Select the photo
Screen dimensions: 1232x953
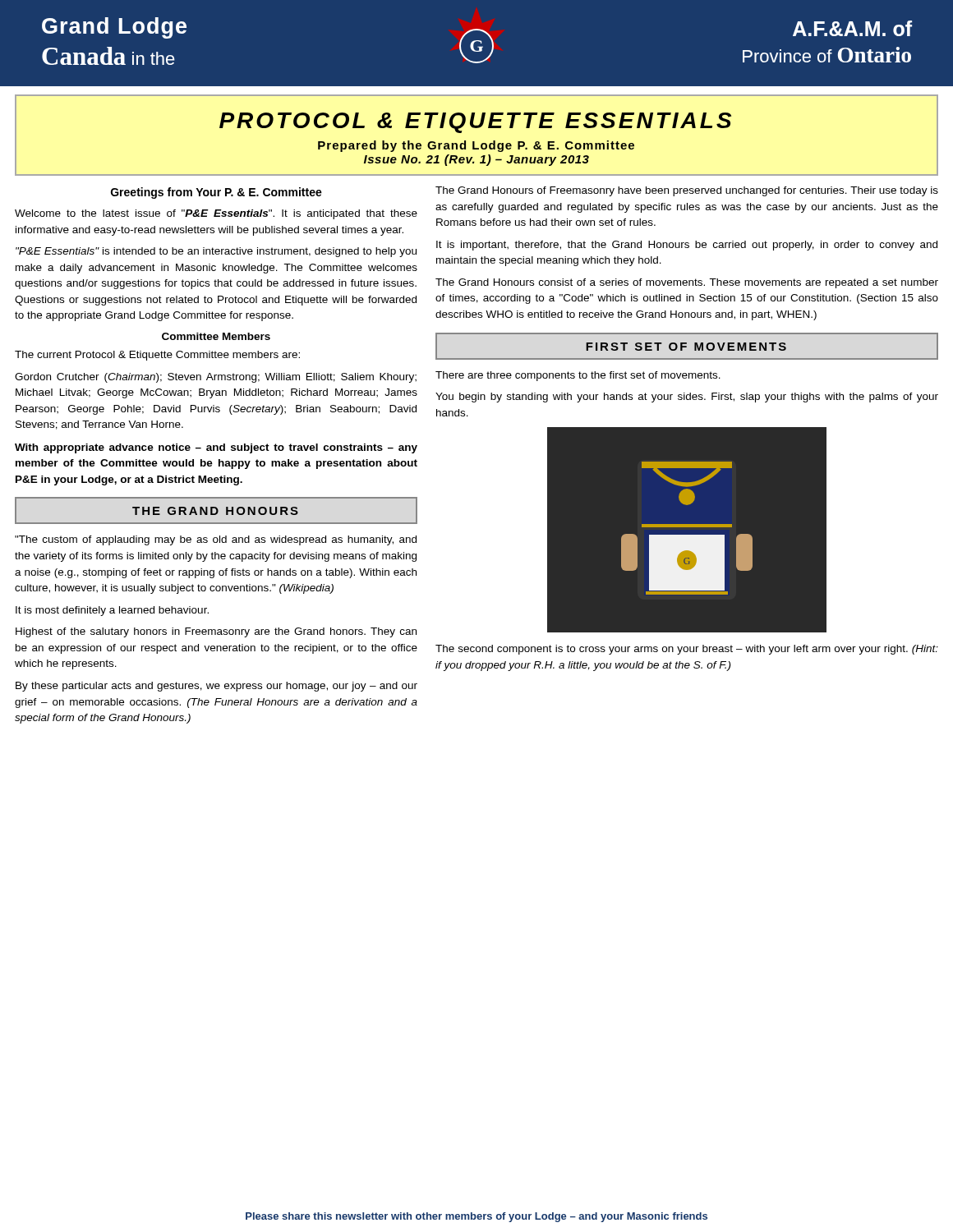pyautogui.click(x=687, y=530)
